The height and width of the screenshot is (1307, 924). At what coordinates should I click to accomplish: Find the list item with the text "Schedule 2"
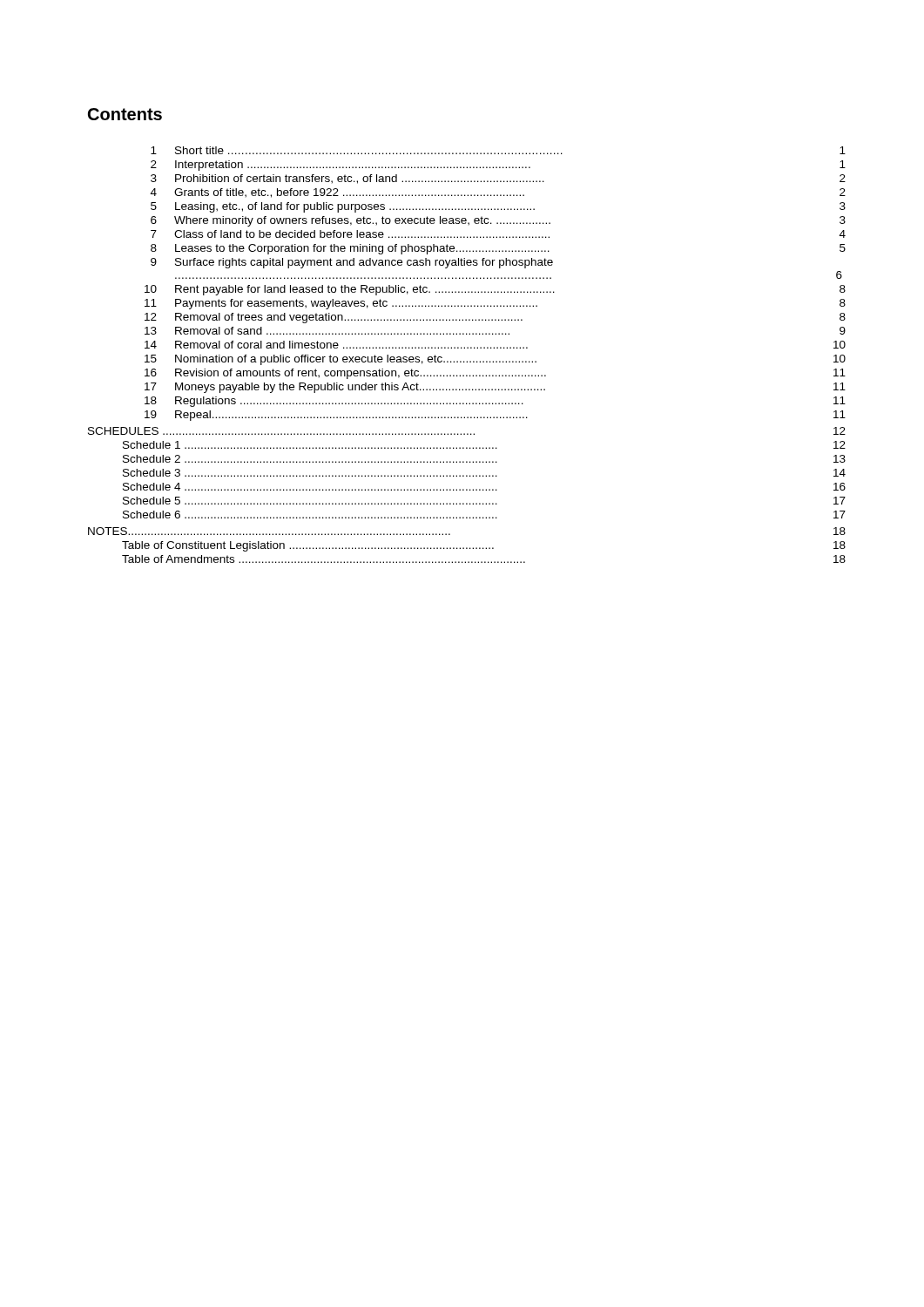click(x=484, y=459)
